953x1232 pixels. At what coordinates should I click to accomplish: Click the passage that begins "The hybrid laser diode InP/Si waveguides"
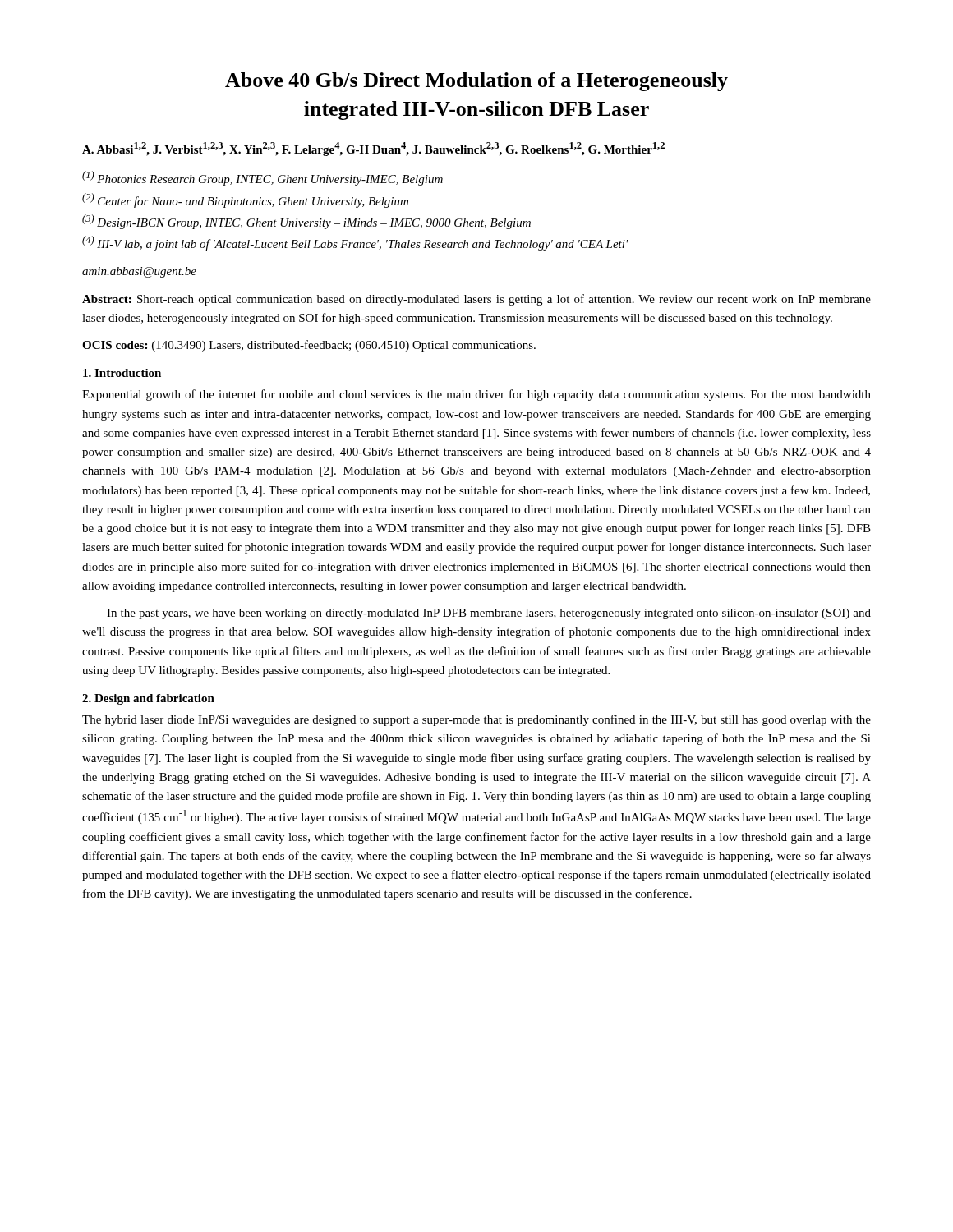(476, 807)
